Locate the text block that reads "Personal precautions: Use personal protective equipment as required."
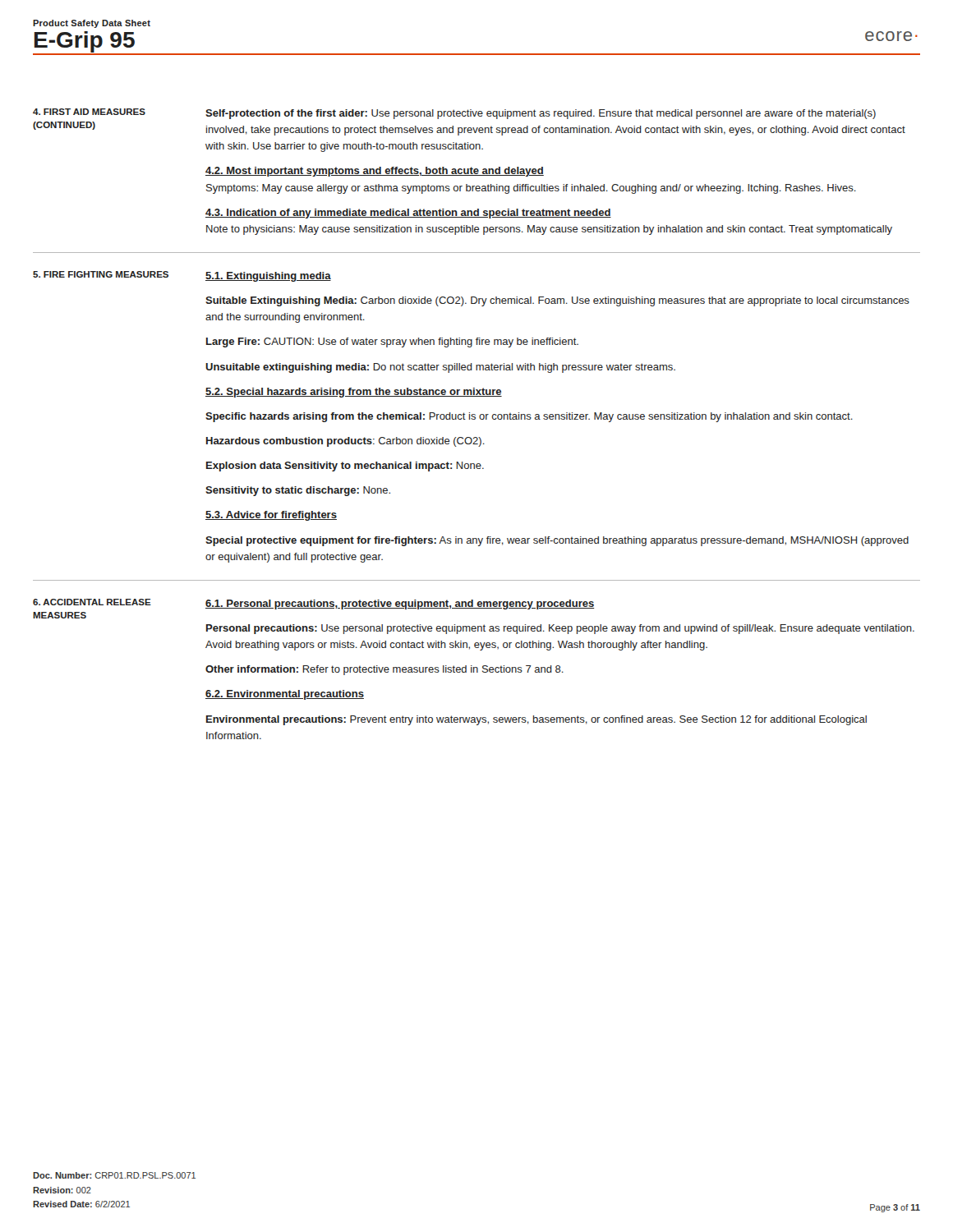Screen dimensions: 1232x953 (x=560, y=636)
